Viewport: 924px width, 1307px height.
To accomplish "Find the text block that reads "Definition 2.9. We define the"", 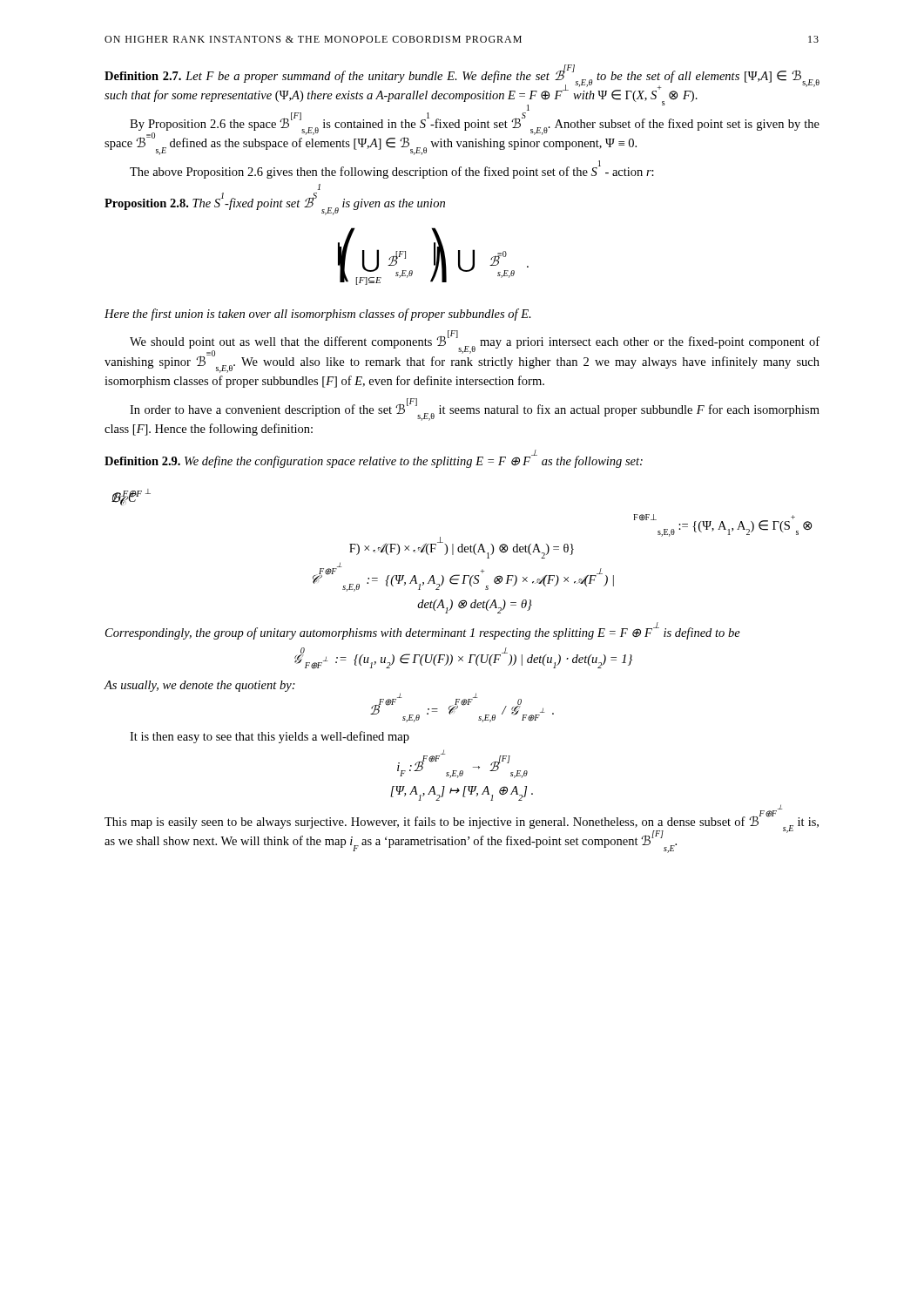I will tap(374, 459).
